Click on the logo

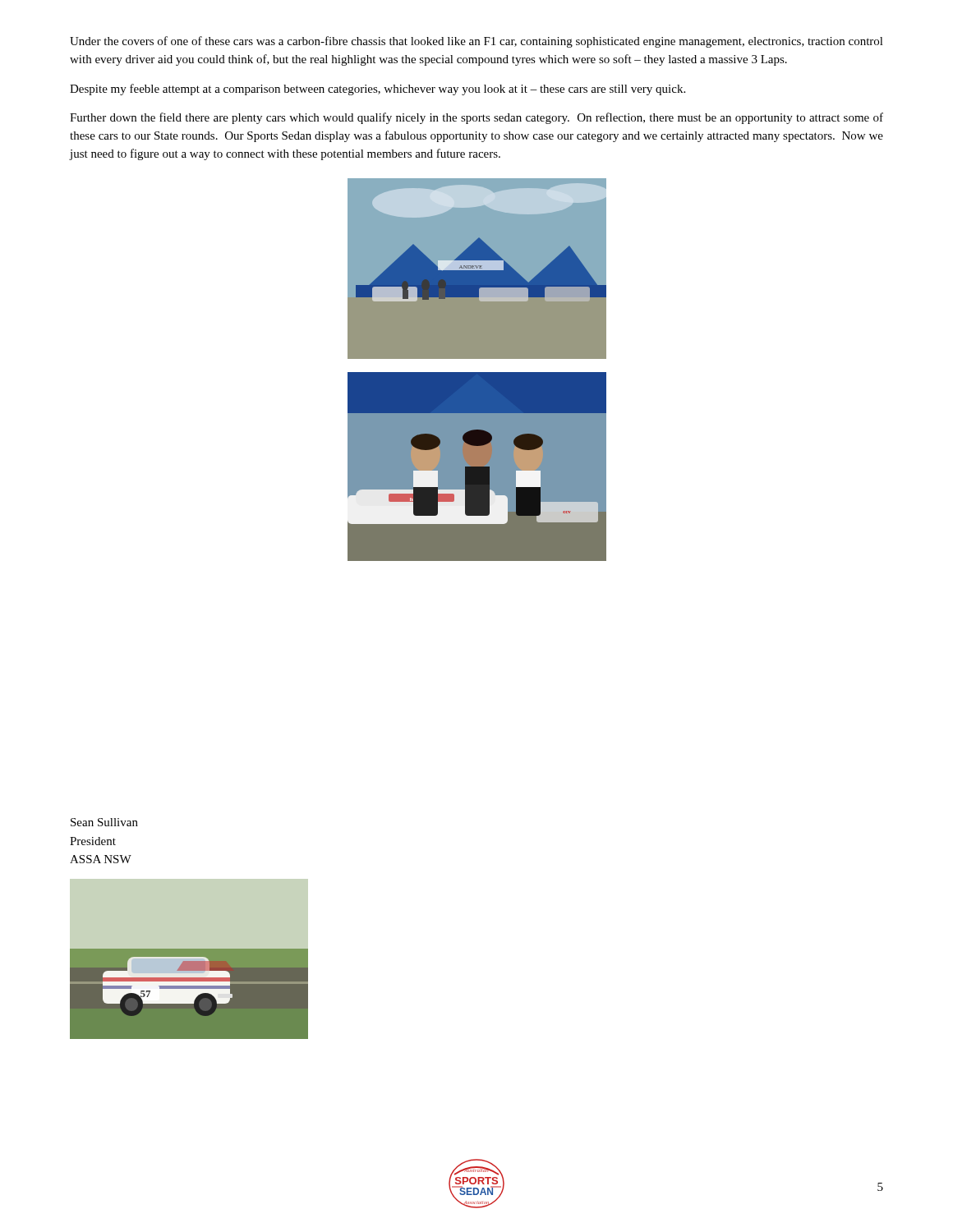coord(476,1184)
